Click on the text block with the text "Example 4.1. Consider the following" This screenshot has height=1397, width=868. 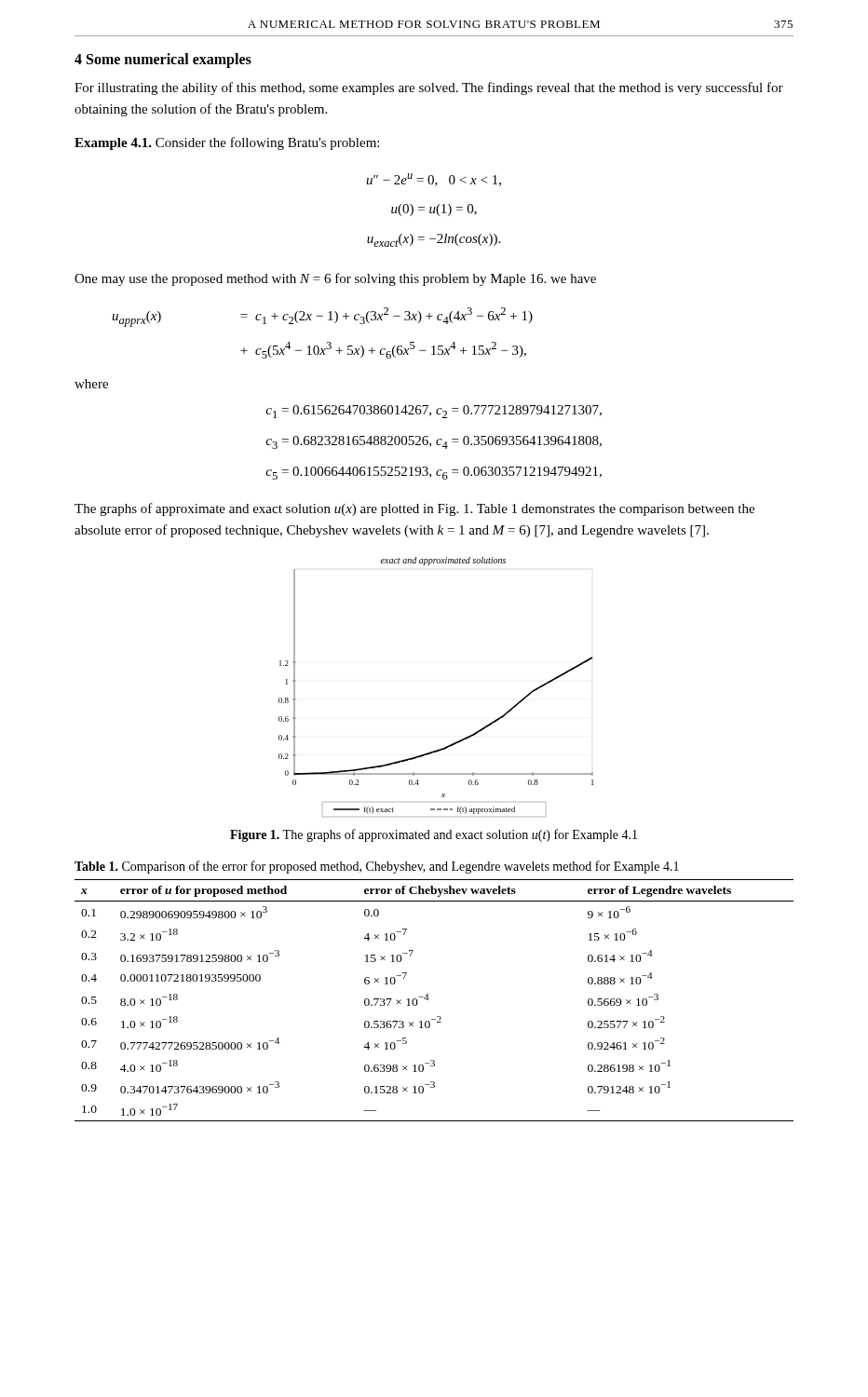[x=227, y=142]
